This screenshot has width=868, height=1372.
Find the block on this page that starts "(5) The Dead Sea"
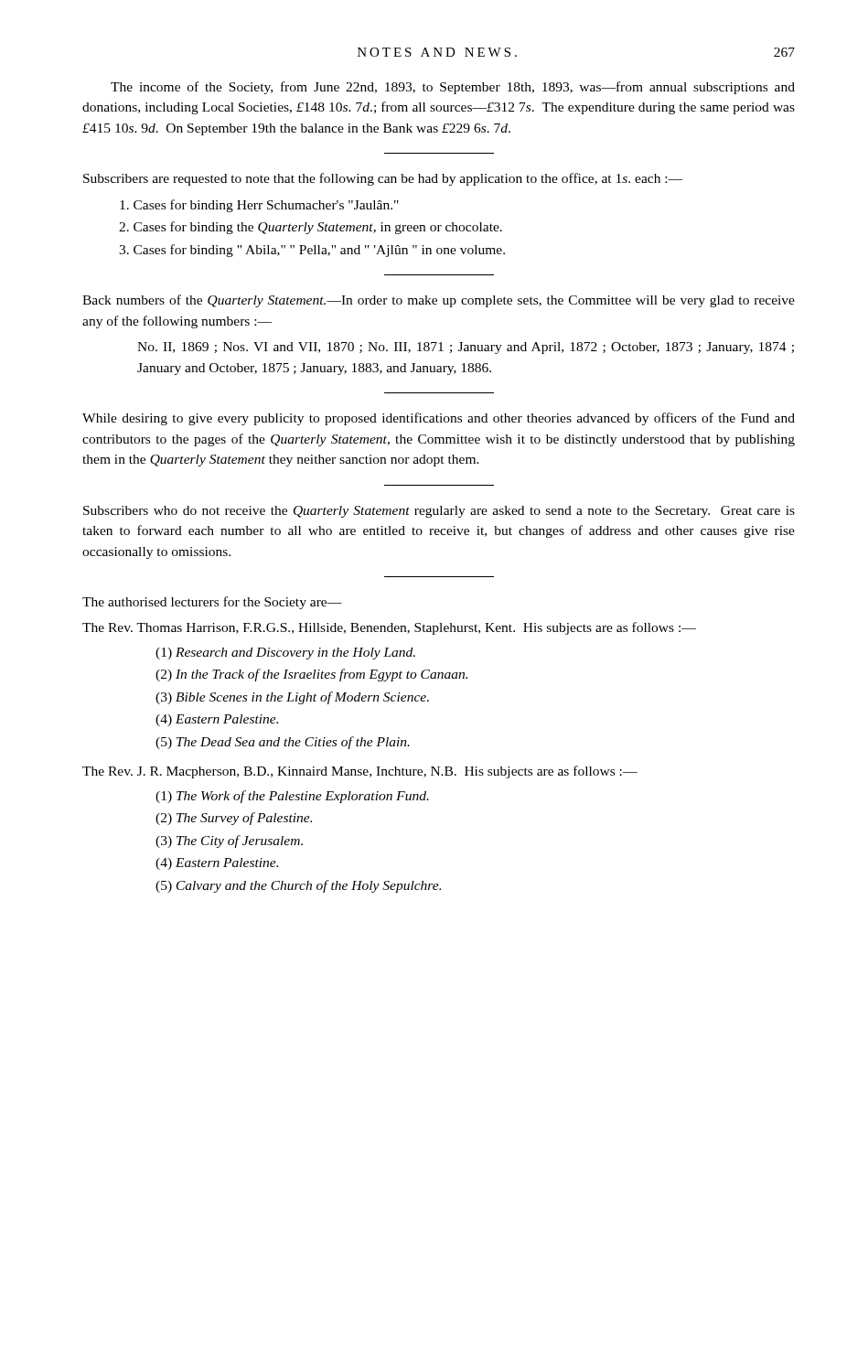(x=283, y=741)
